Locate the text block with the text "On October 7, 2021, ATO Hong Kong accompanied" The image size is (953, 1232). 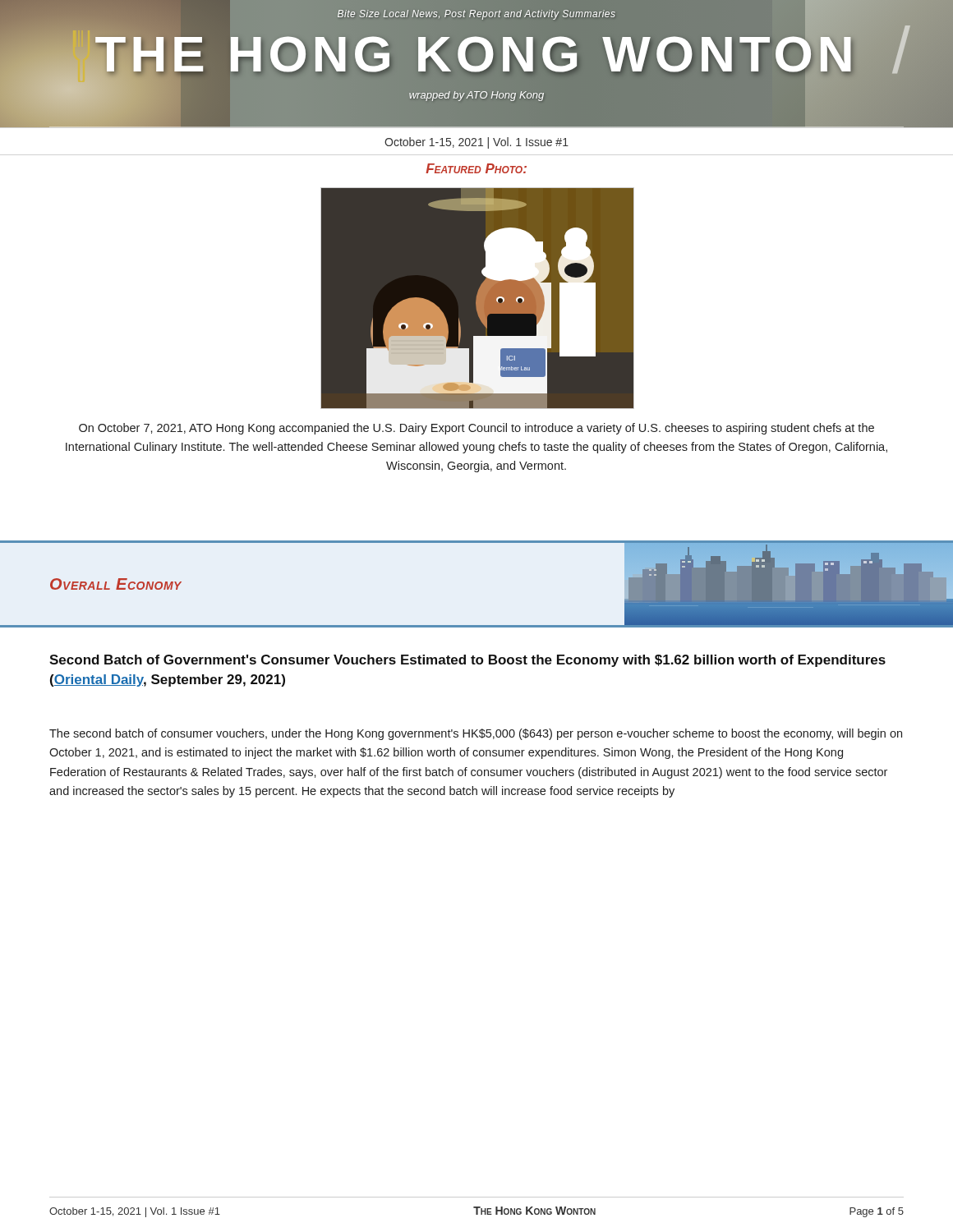pyautogui.click(x=476, y=447)
